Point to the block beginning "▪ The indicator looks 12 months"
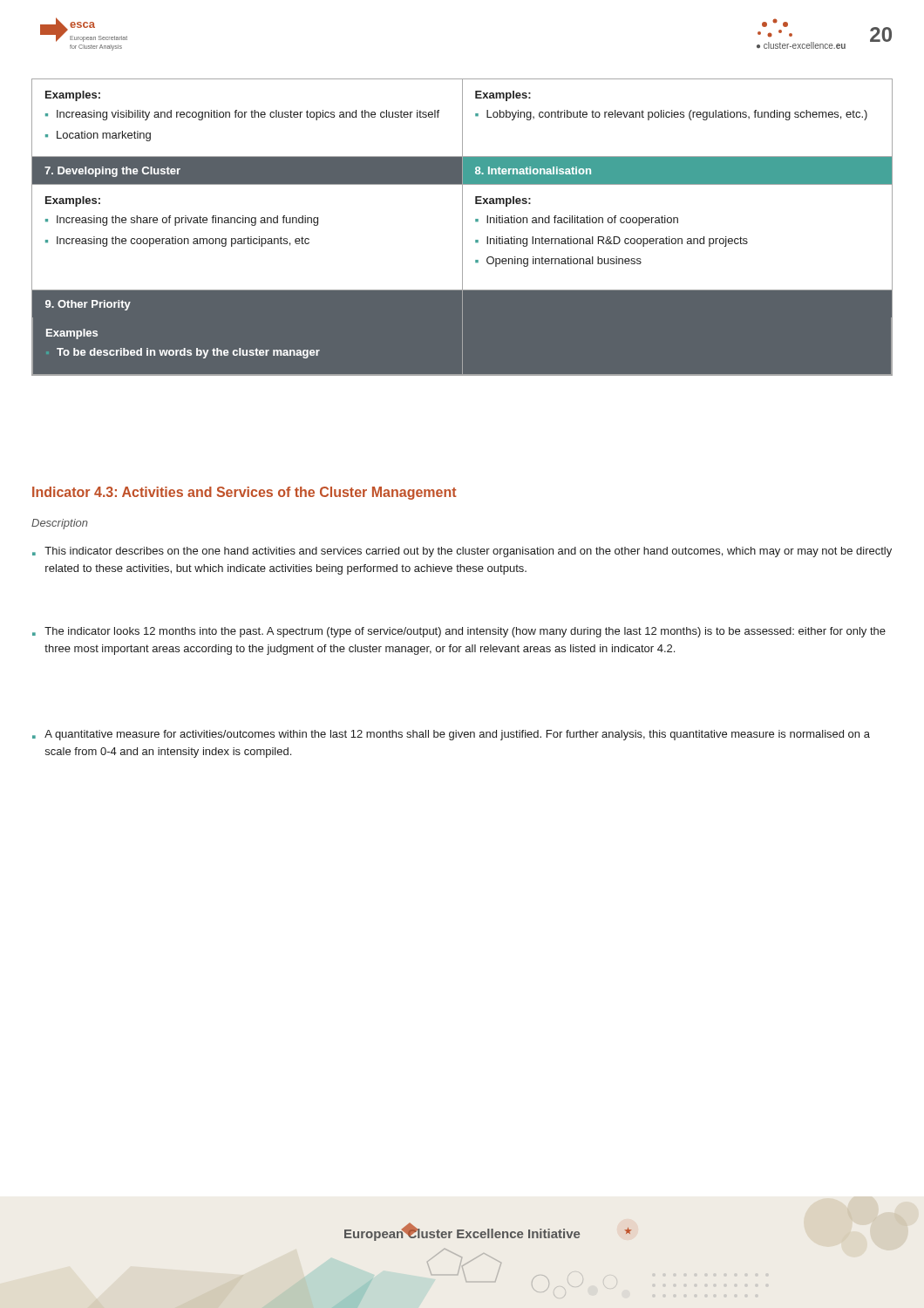 coord(462,640)
